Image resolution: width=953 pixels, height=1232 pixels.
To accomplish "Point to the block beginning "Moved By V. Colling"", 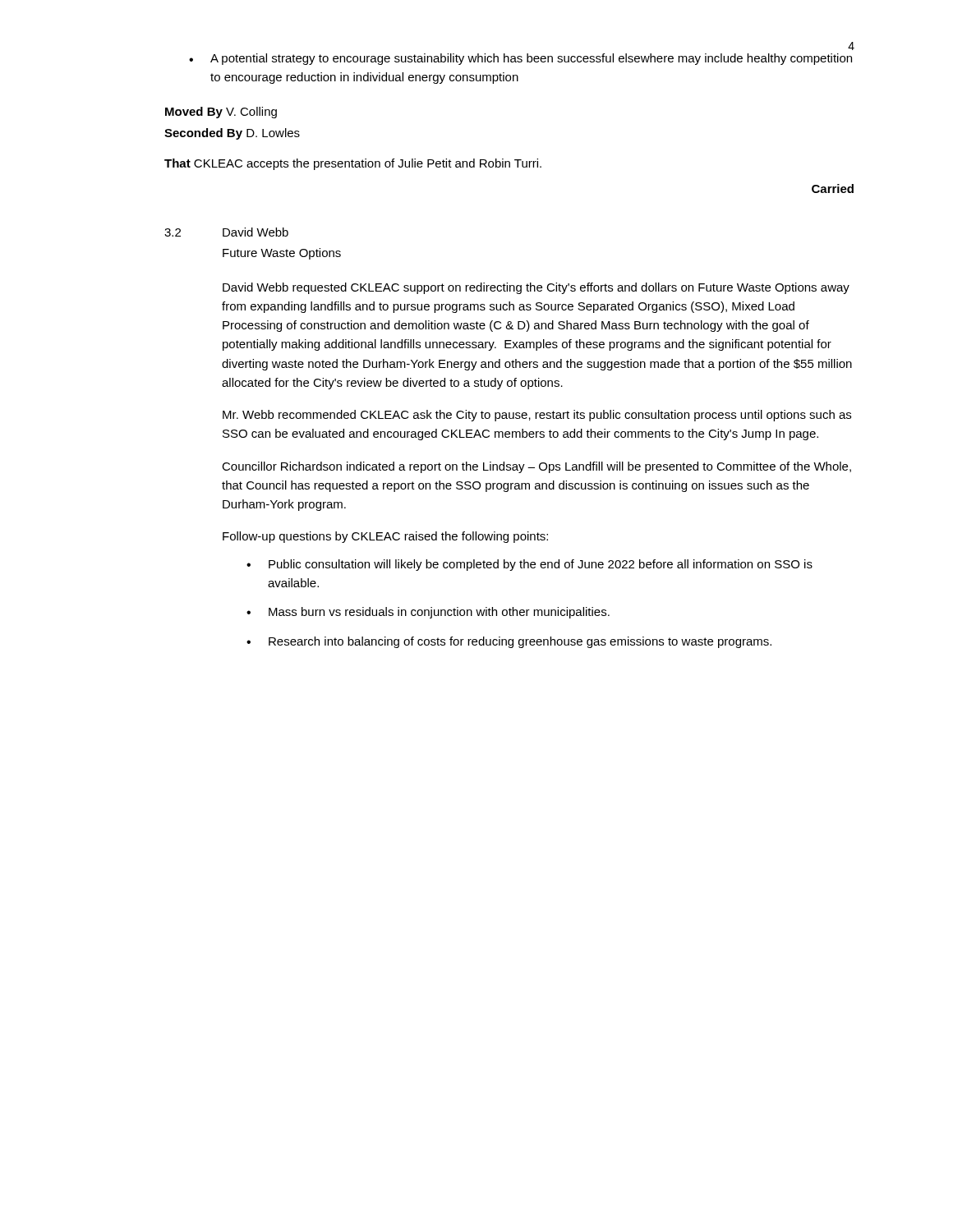I will point(232,122).
